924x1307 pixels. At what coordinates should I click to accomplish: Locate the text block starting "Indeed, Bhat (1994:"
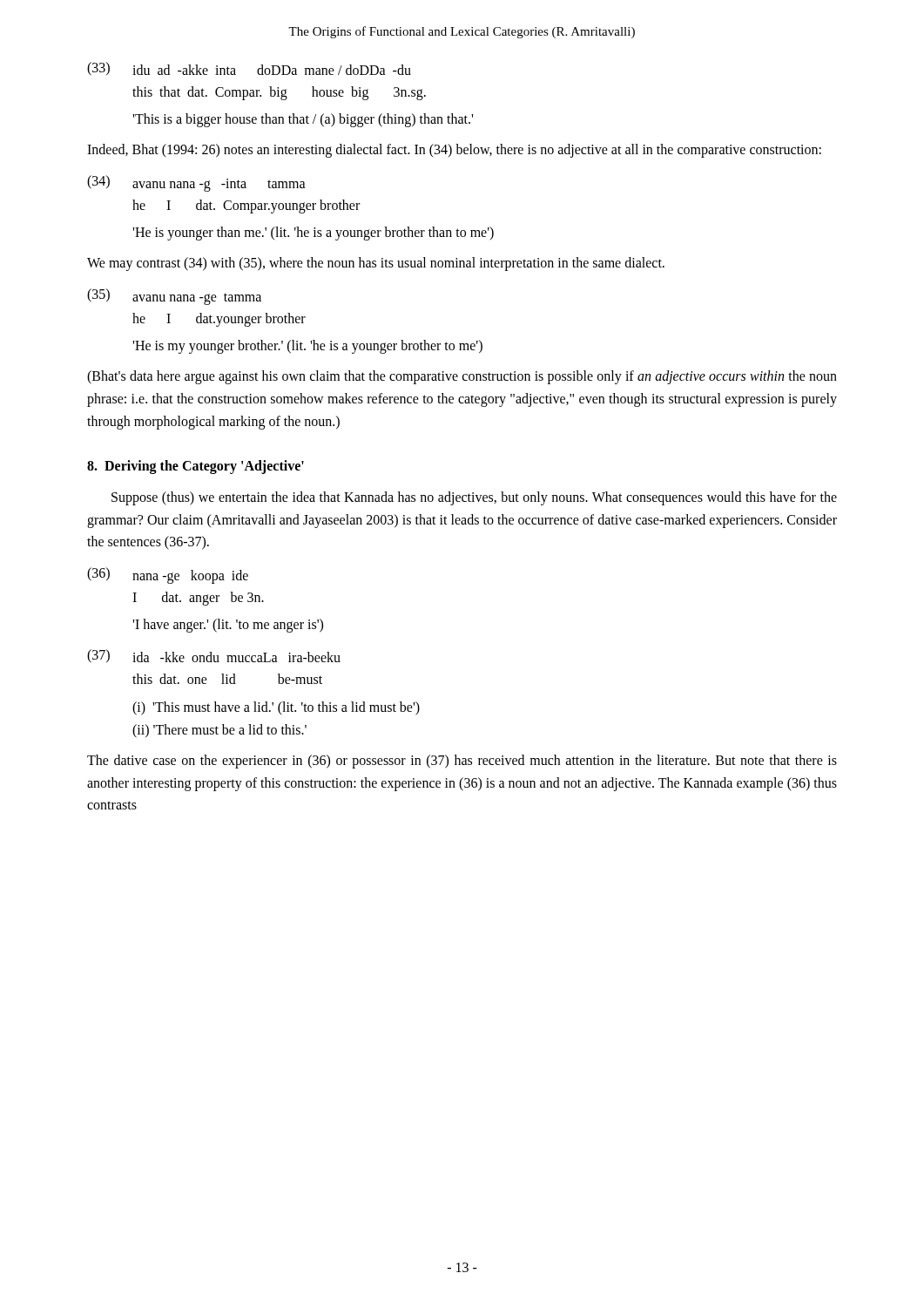click(x=455, y=150)
